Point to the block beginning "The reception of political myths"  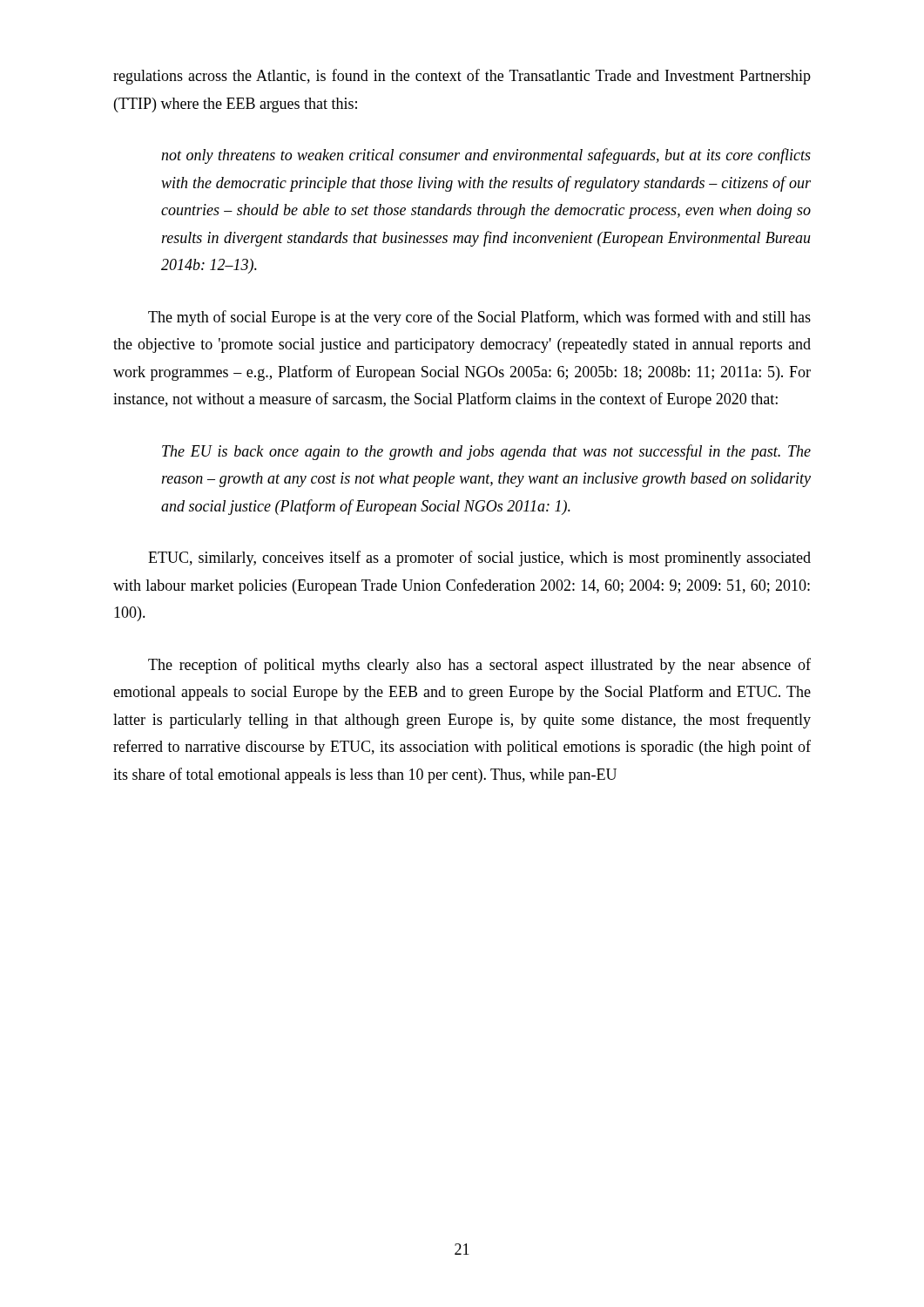(x=462, y=720)
